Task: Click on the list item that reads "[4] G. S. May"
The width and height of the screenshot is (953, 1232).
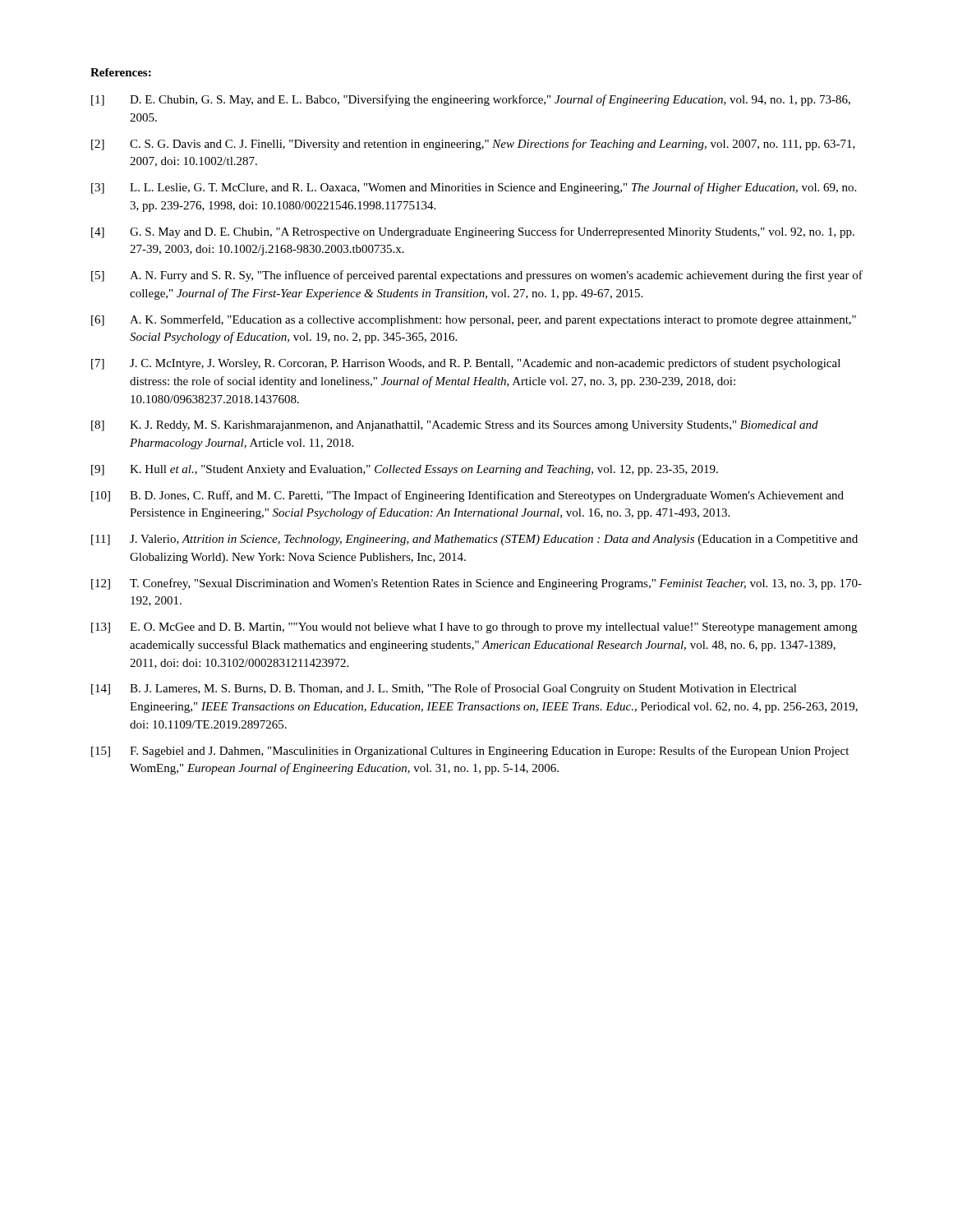Action: pyautogui.click(x=476, y=241)
